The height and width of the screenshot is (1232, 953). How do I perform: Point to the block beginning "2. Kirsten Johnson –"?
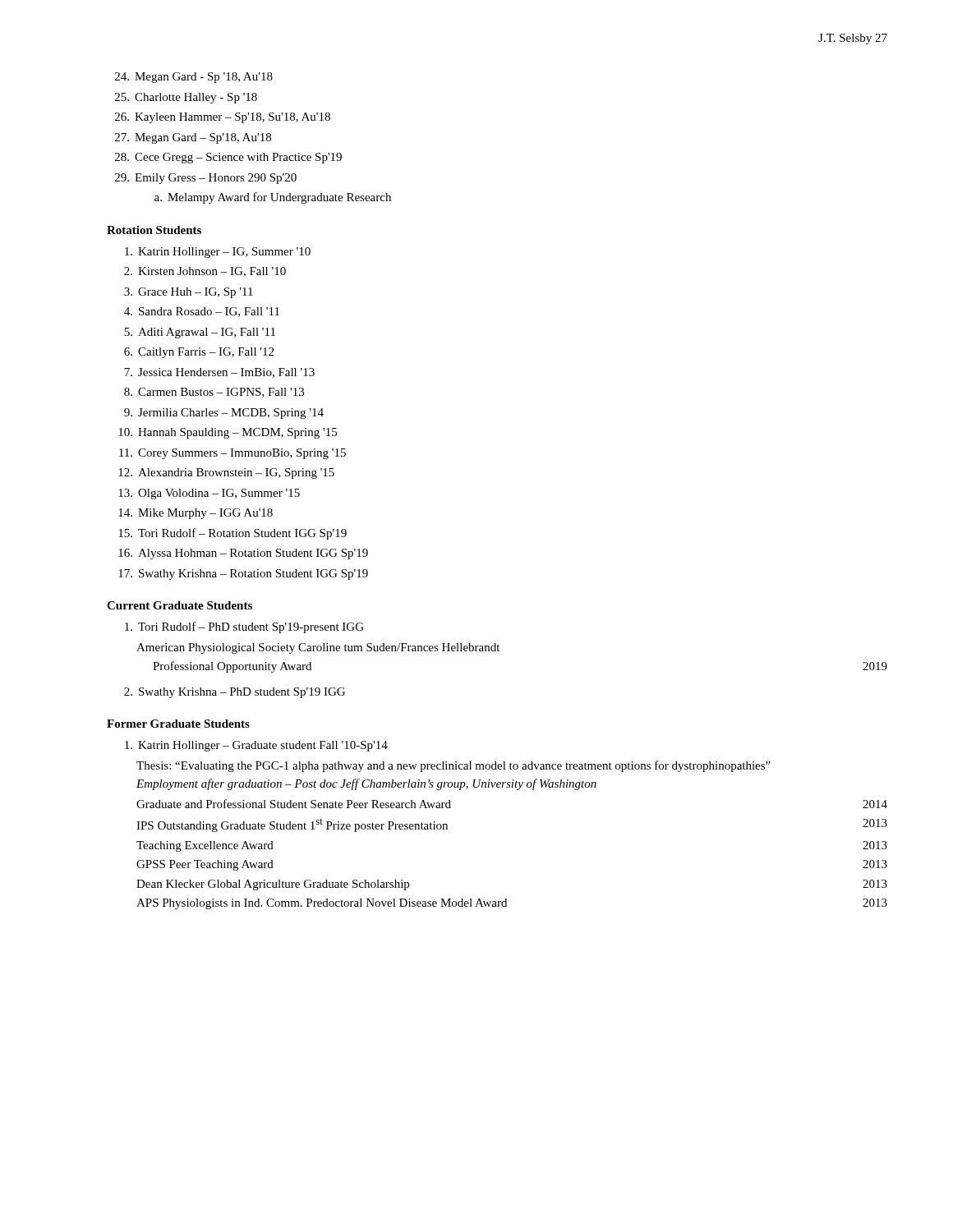point(205,272)
